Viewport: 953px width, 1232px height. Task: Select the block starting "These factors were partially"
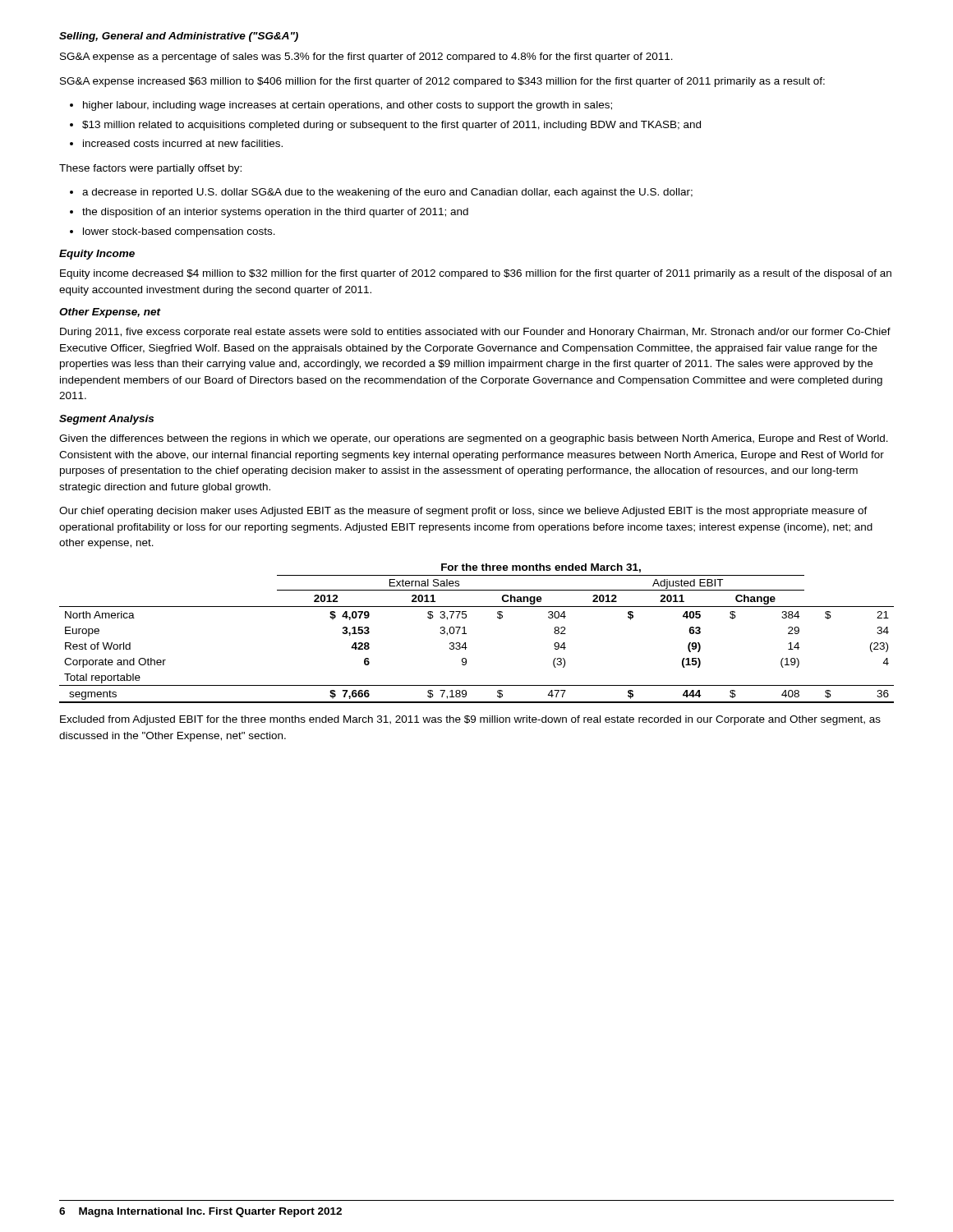[150, 169]
